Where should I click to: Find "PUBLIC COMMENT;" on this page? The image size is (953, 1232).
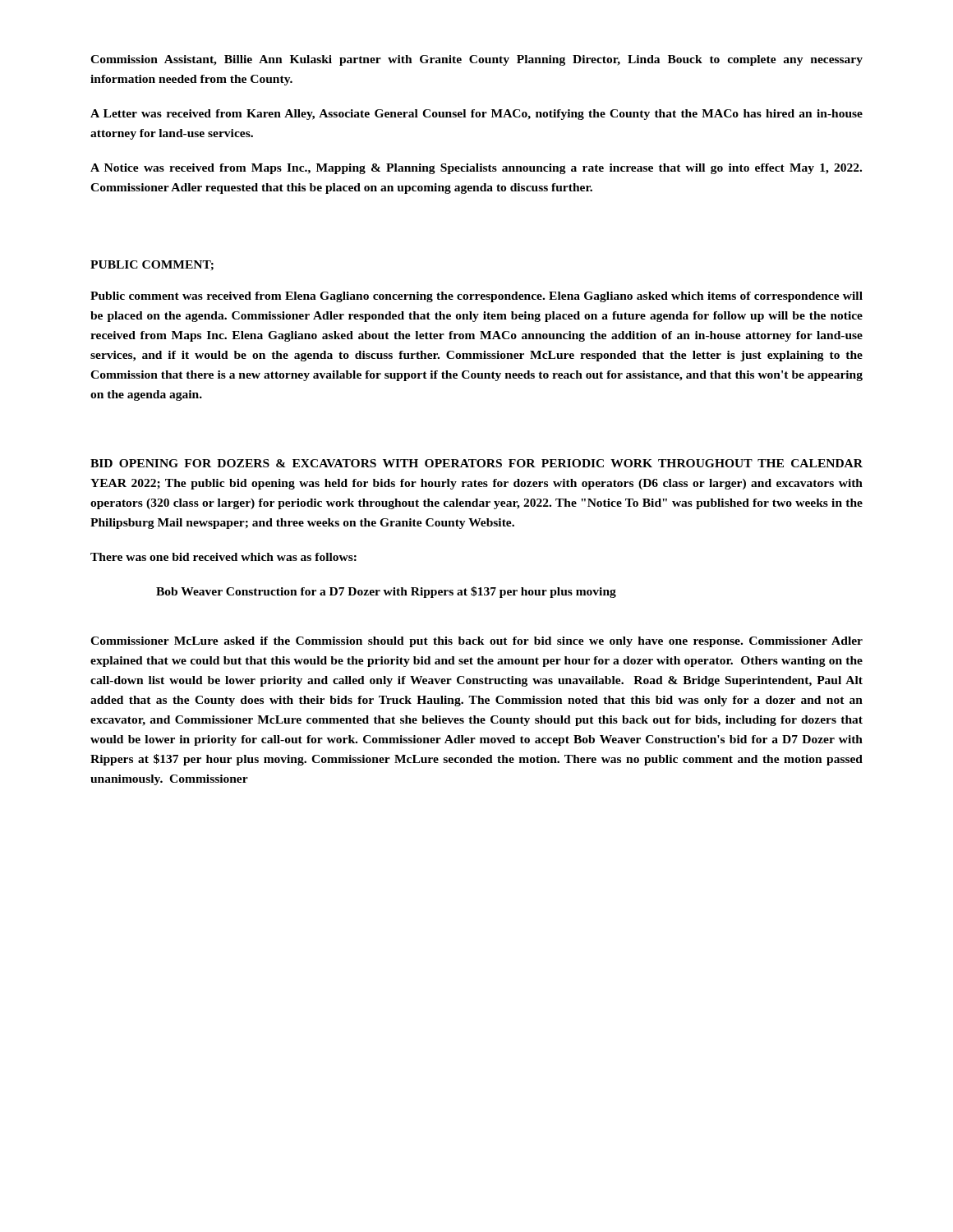point(152,264)
